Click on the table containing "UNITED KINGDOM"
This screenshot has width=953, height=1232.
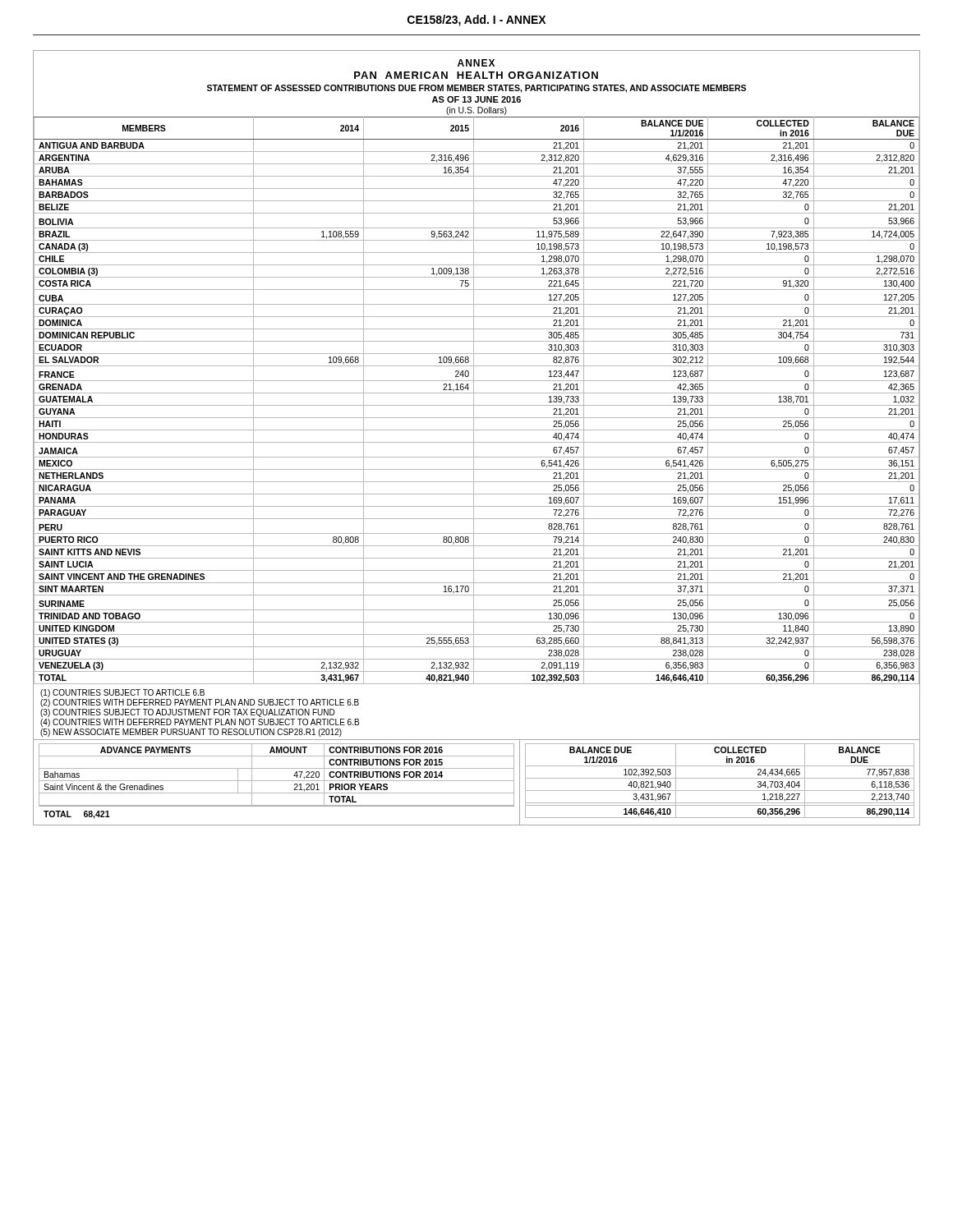[x=476, y=400]
